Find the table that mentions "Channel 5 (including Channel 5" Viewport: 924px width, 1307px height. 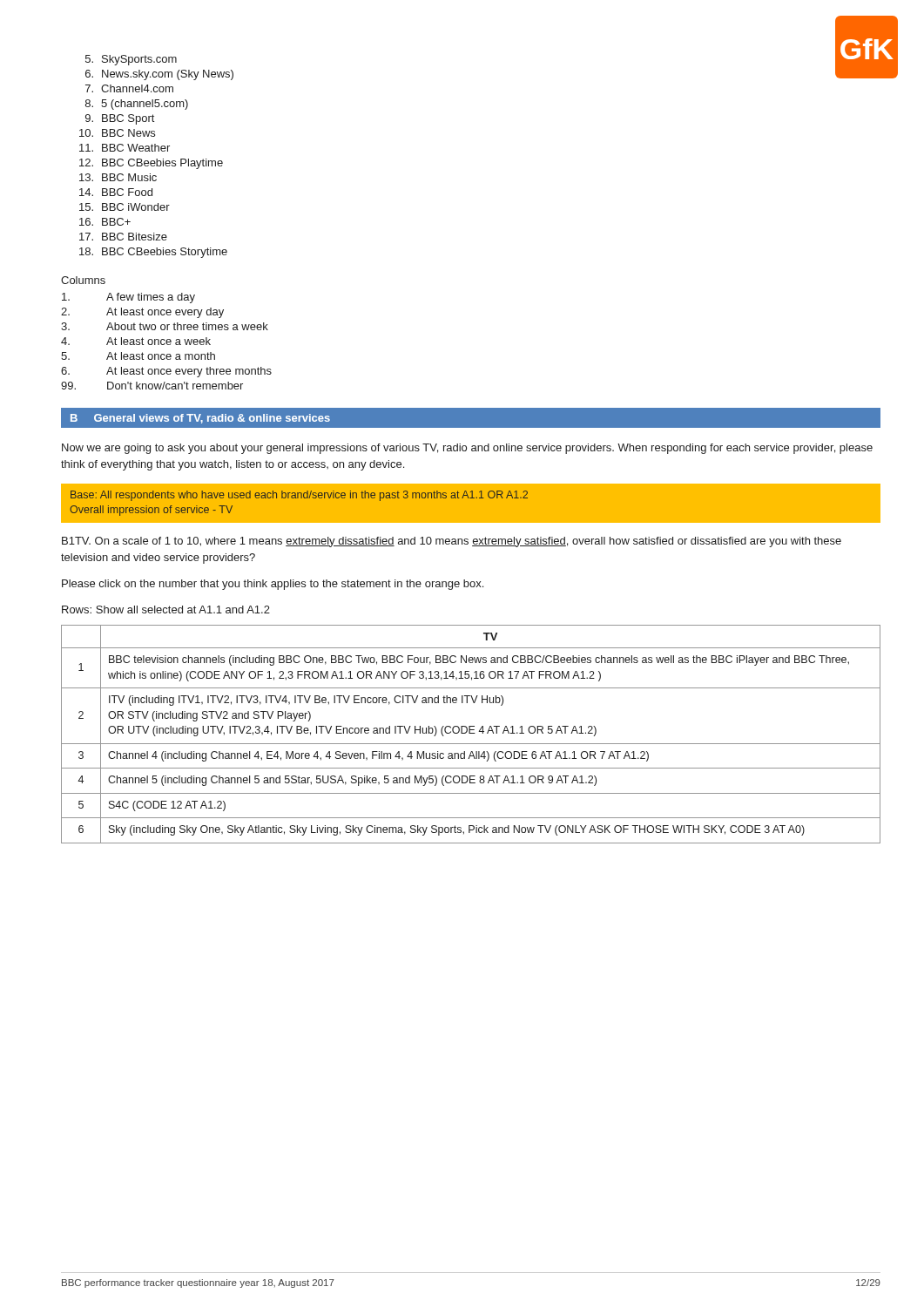[x=471, y=734]
